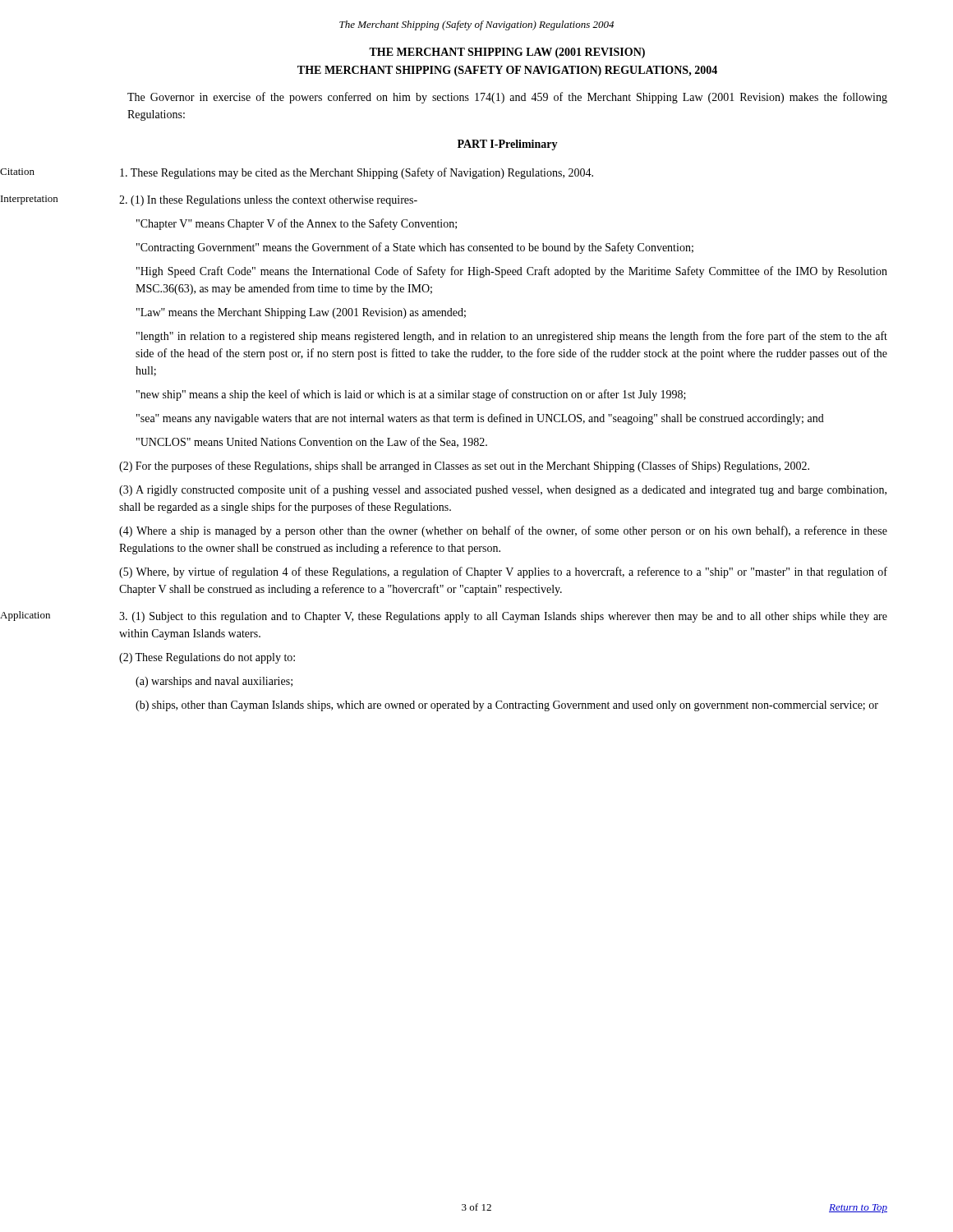Locate the text block that says "(1) Subject to this regulation and to"

[503, 617]
